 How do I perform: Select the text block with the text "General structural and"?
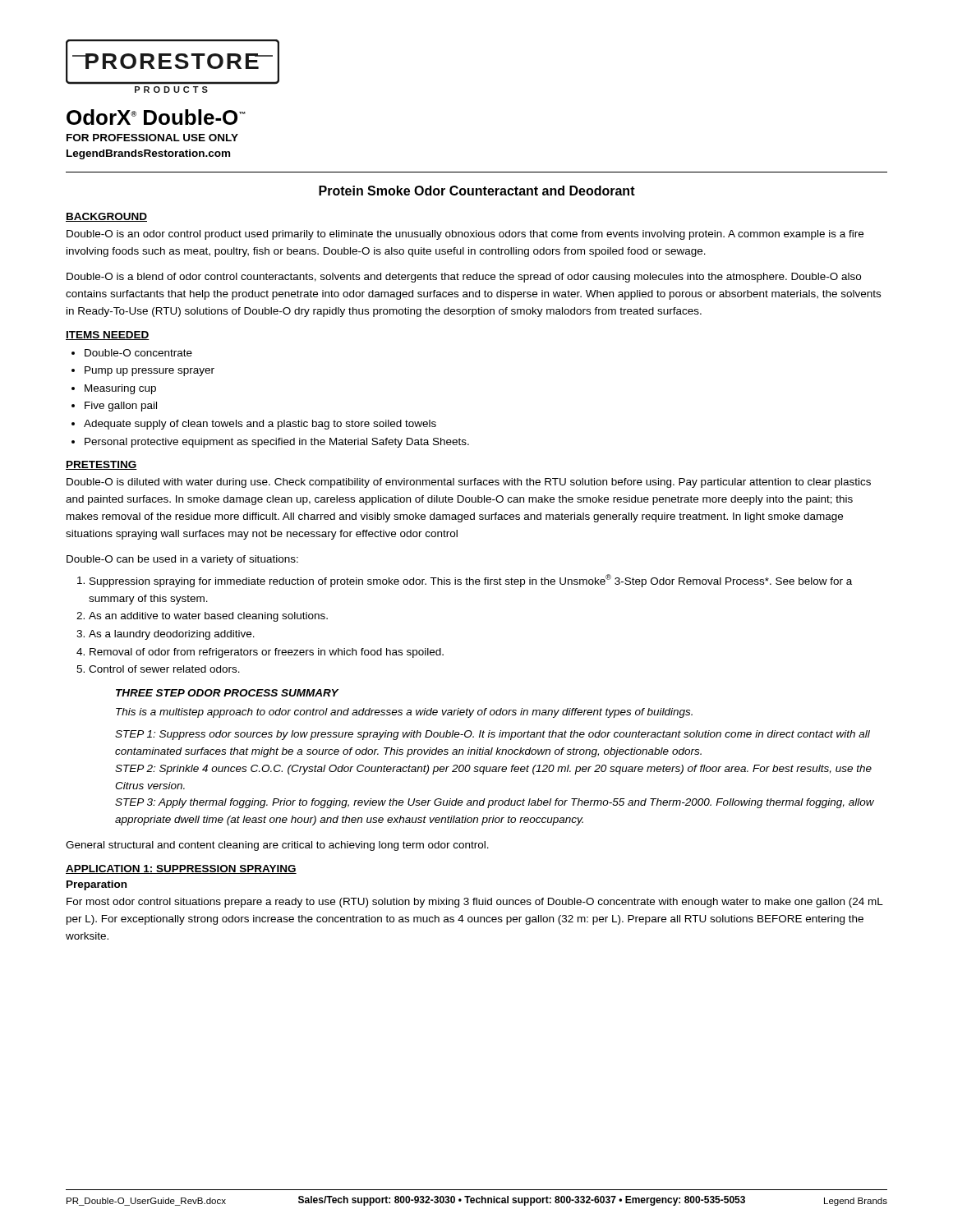click(x=278, y=845)
